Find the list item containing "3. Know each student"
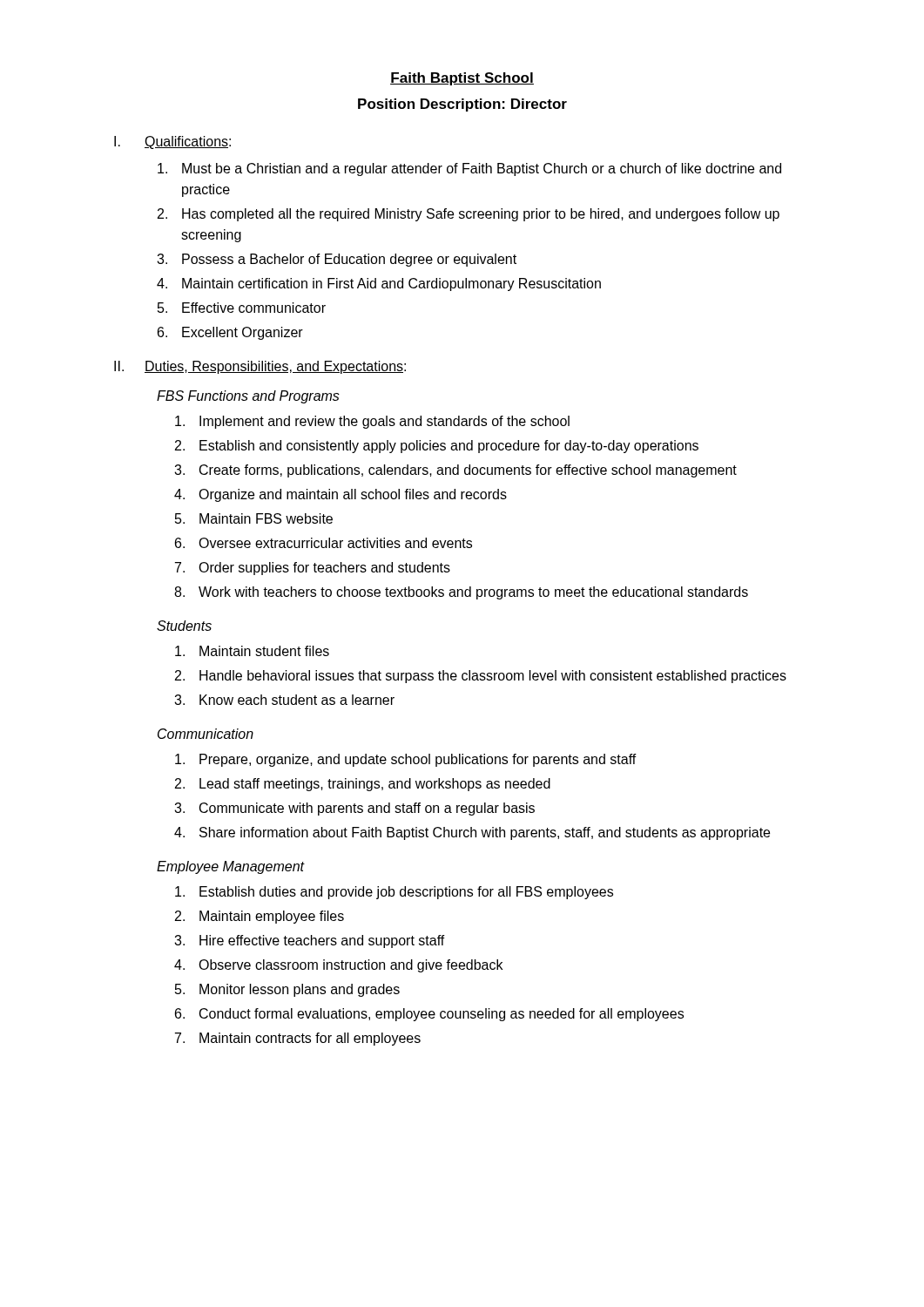Viewport: 924px width, 1307px height. 284,701
